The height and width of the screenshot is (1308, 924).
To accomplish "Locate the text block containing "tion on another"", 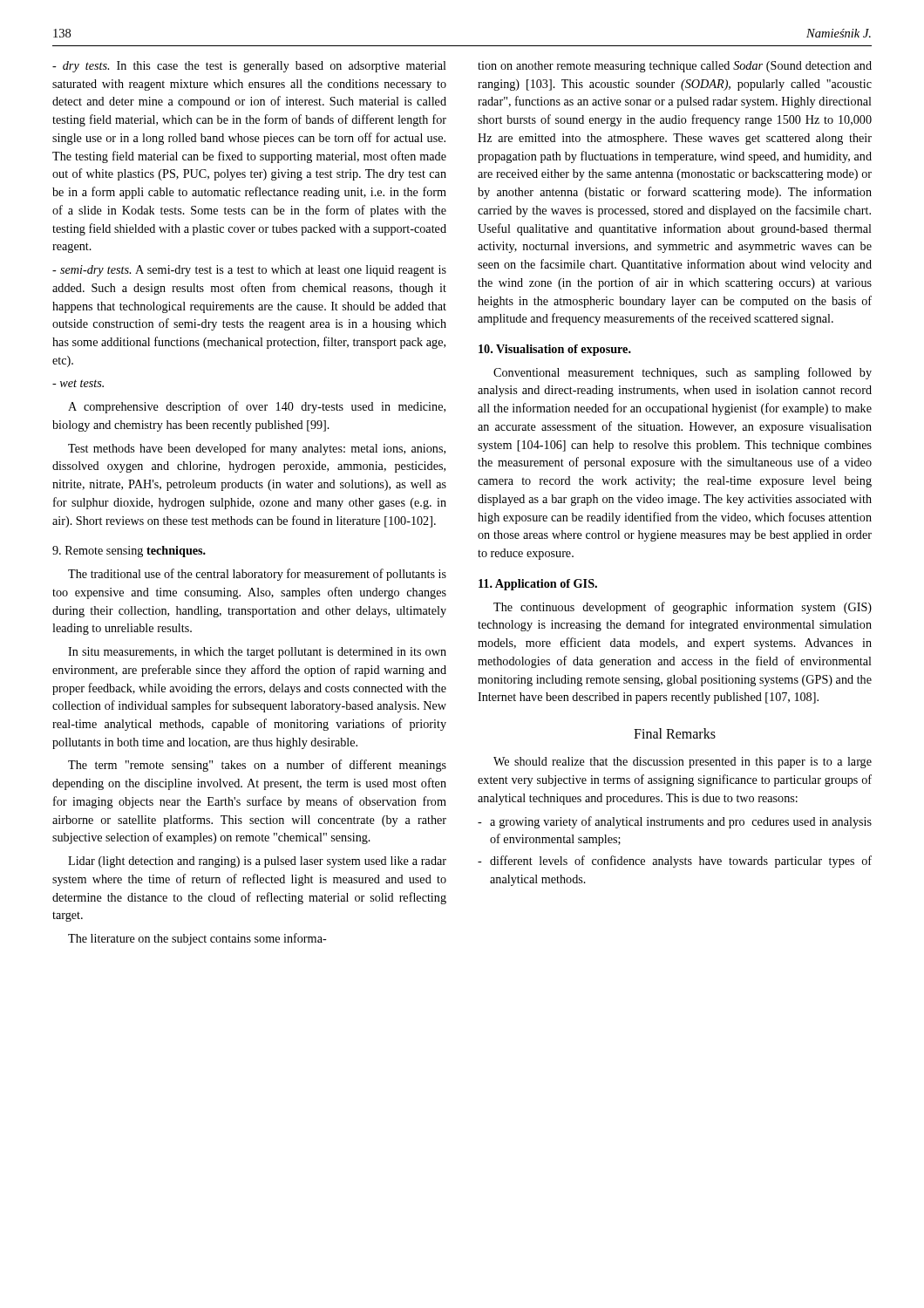I will 675,192.
